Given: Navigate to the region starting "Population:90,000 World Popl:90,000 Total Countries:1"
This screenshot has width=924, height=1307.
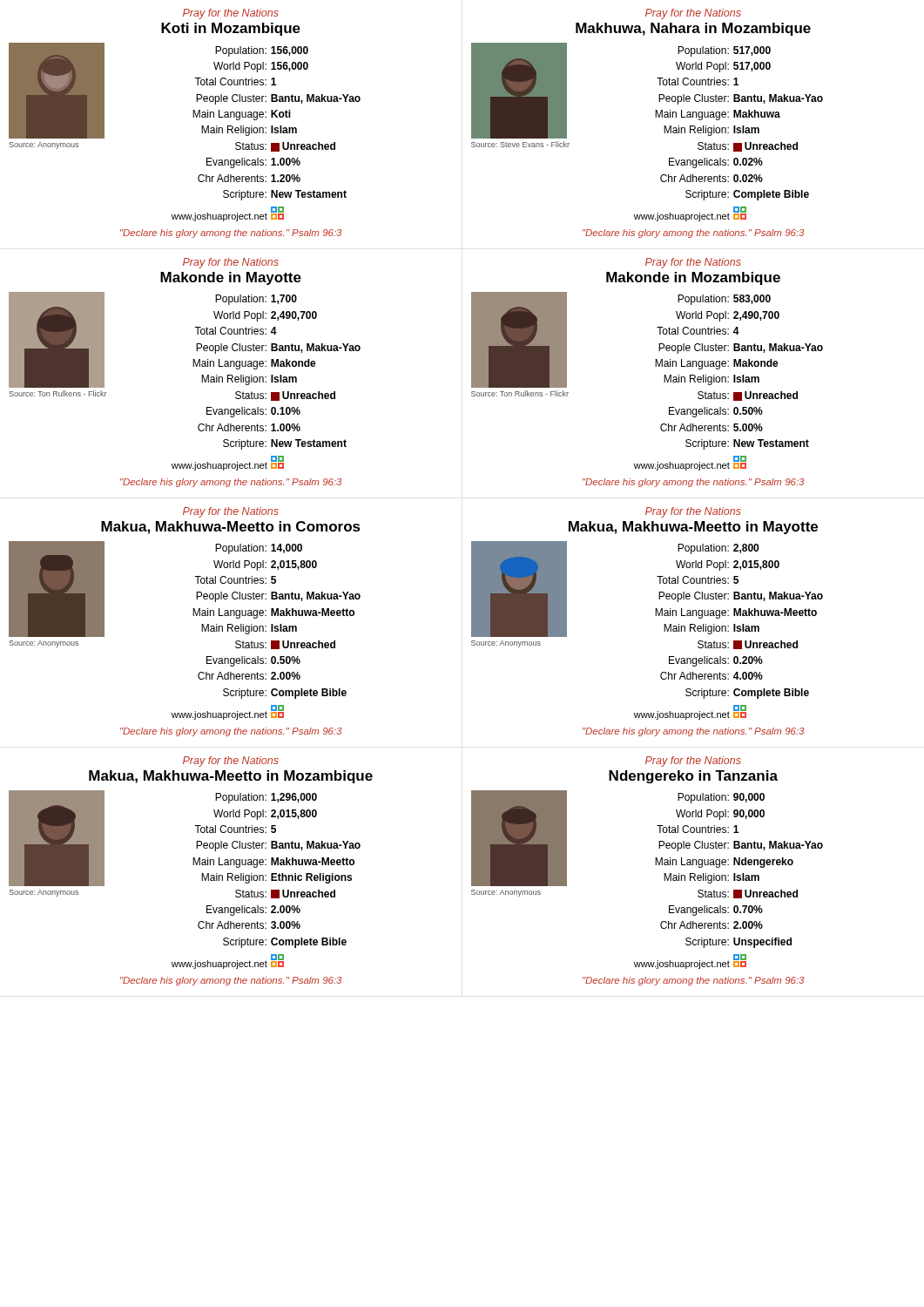Looking at the screenshot, I should coord(746,870).
